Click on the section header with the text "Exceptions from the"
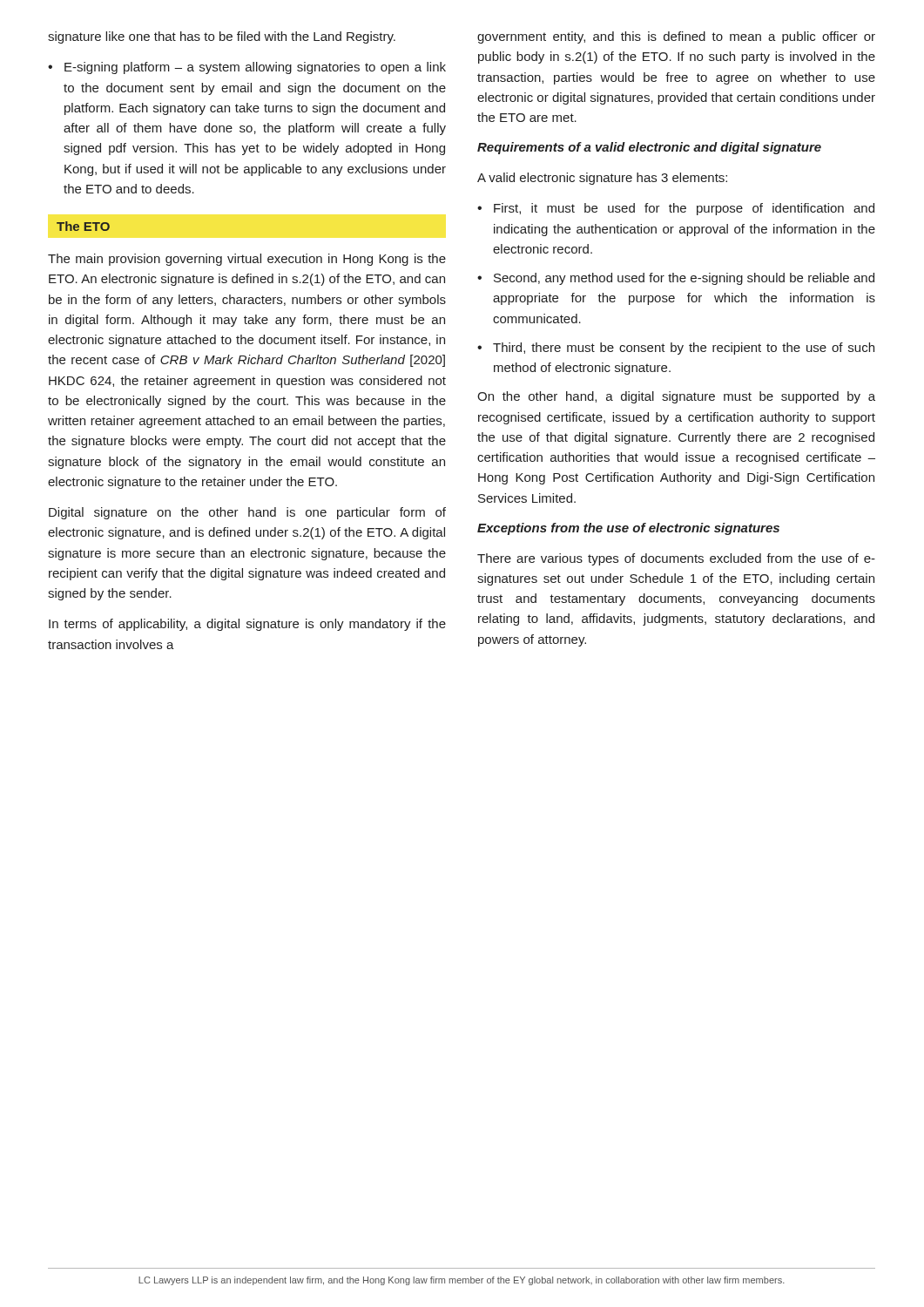The width and height of the screenshot is (924, 1307). tap(676, 528)
